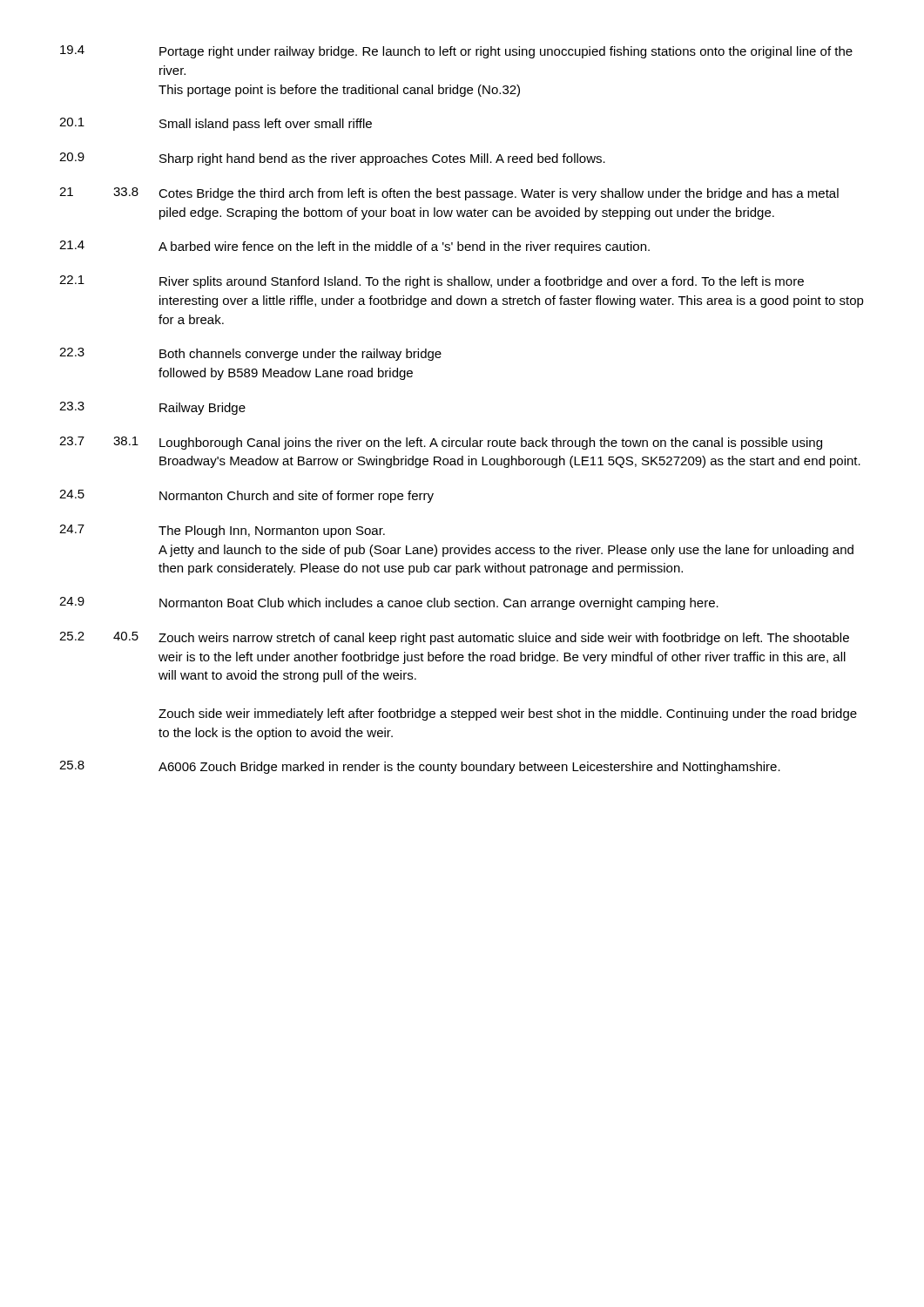
Task: Click on the passage starting "21.4 A barbed wire fence on the left"
Action: pyautogui.click(x=462, y=247)
